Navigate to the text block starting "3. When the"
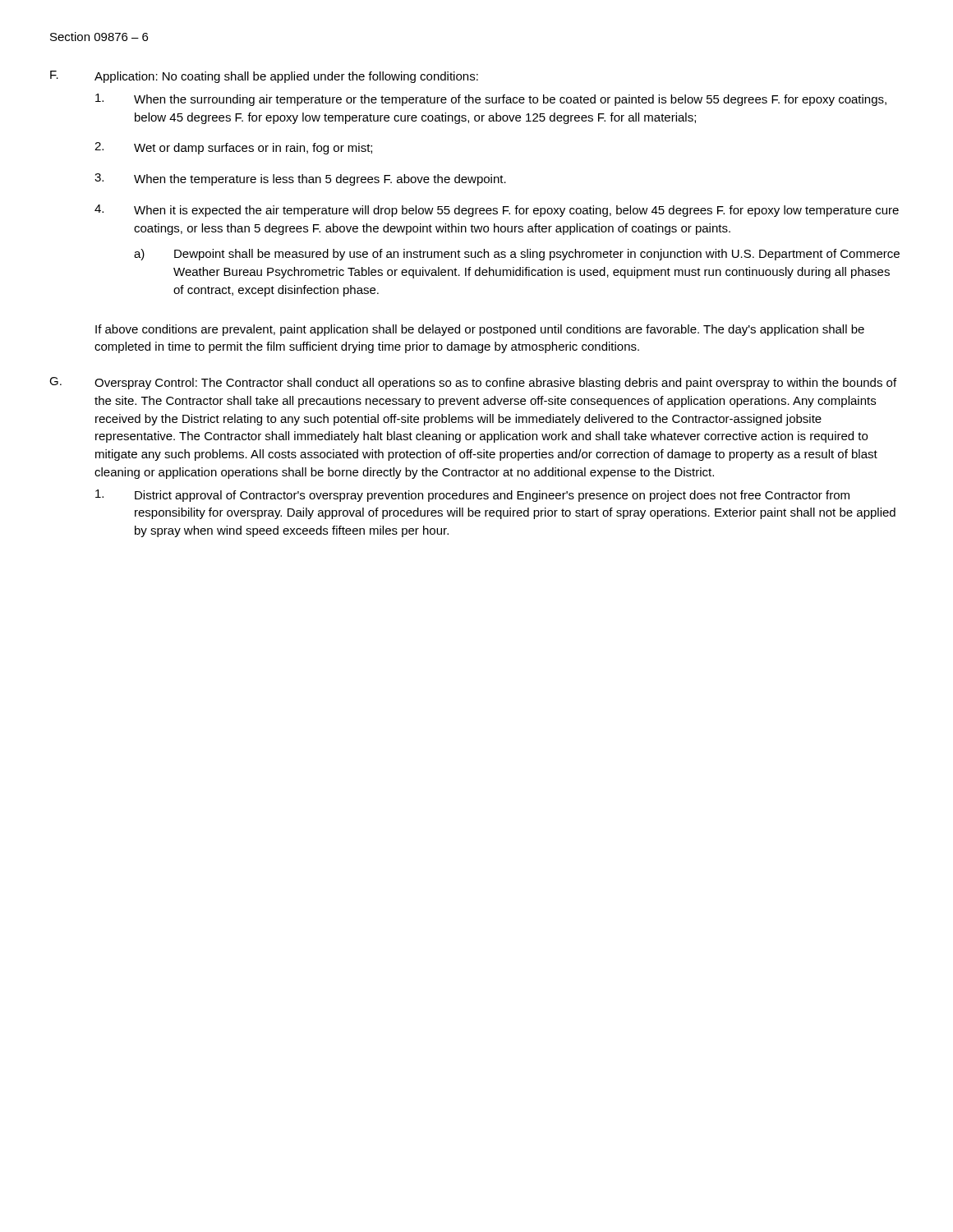This screenshot has height=1232, width=953. pos(499,179)
